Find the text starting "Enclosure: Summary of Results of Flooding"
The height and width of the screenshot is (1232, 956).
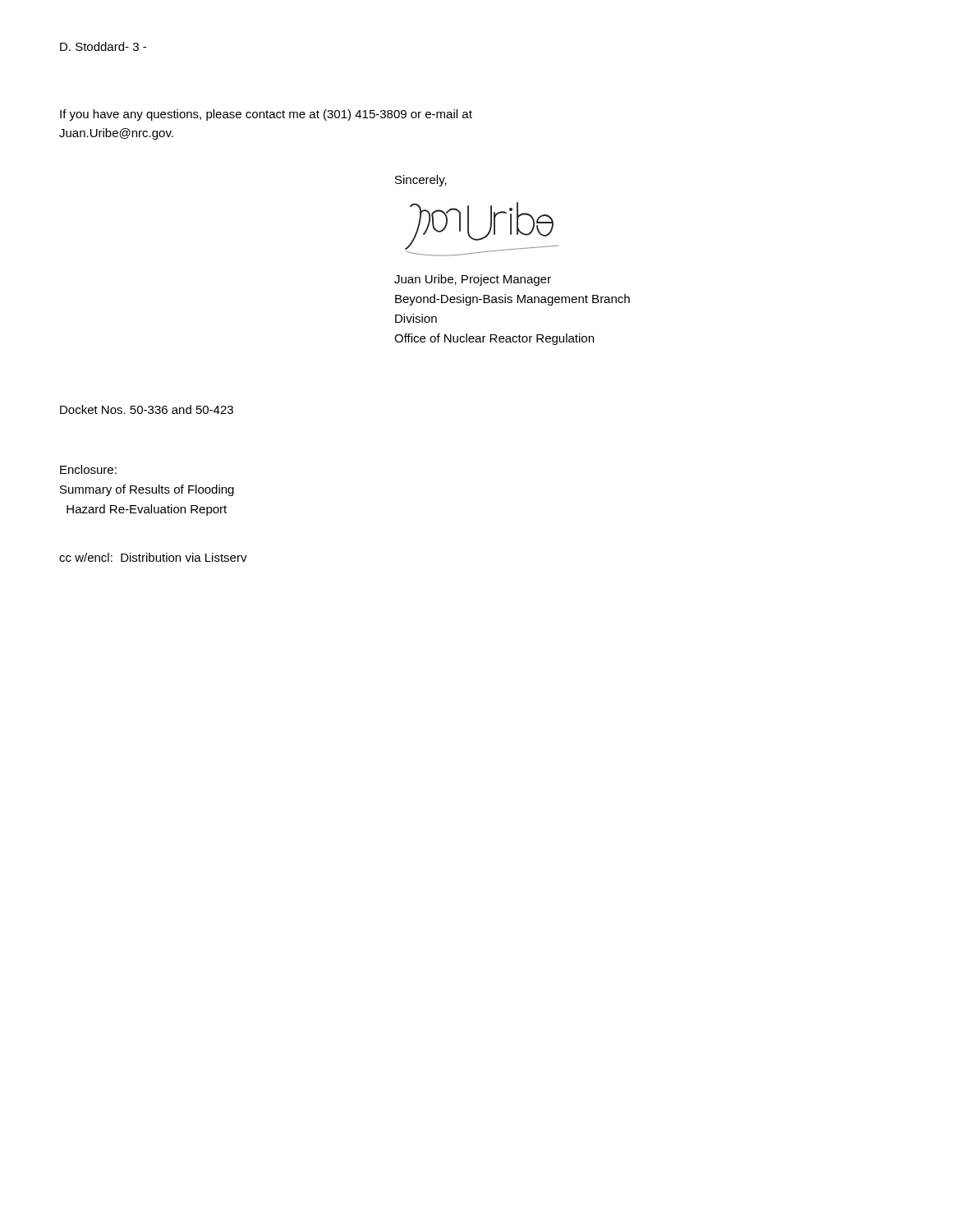click(147, 489)
